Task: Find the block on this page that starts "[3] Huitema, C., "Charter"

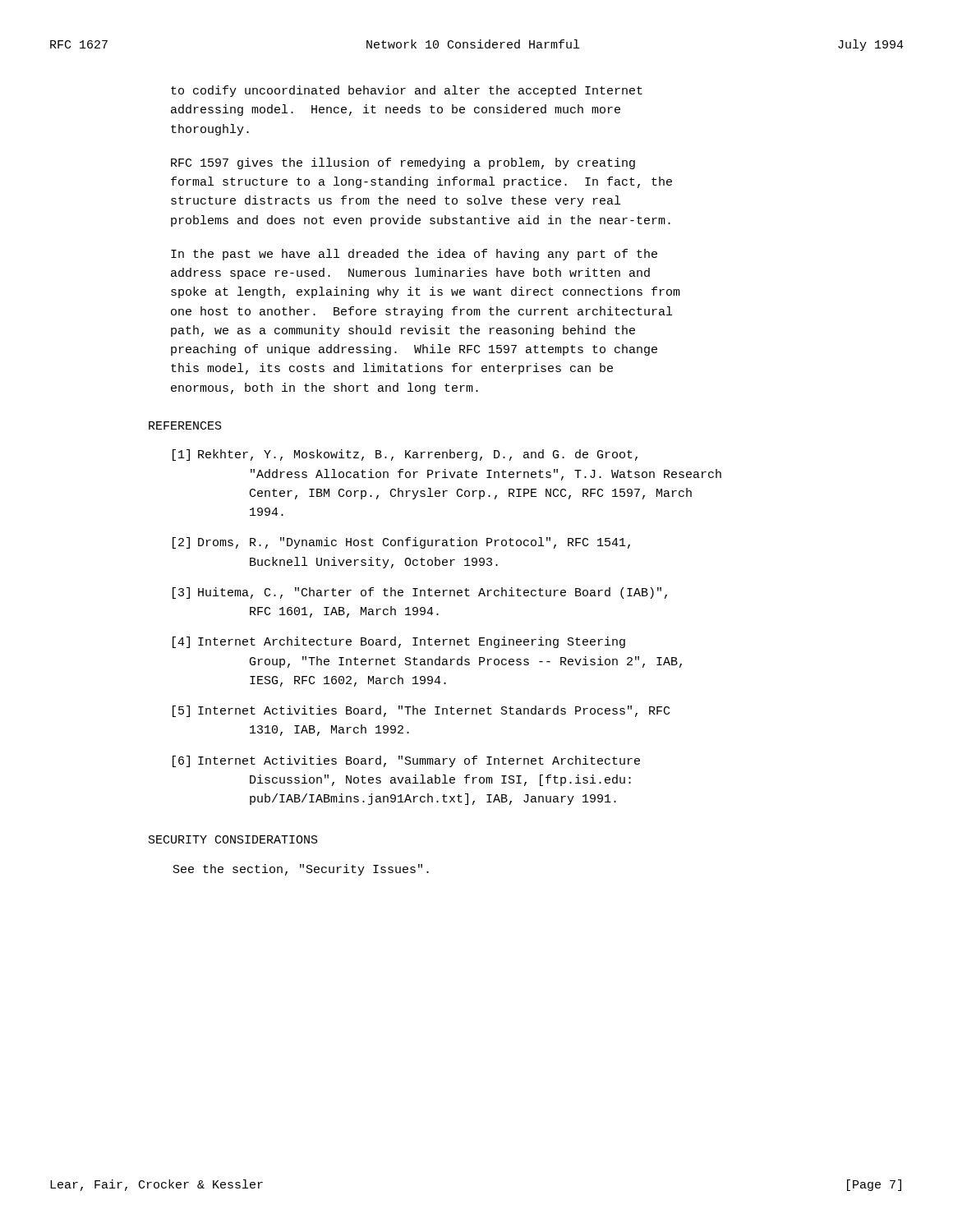Action: [x=509, y=603]
